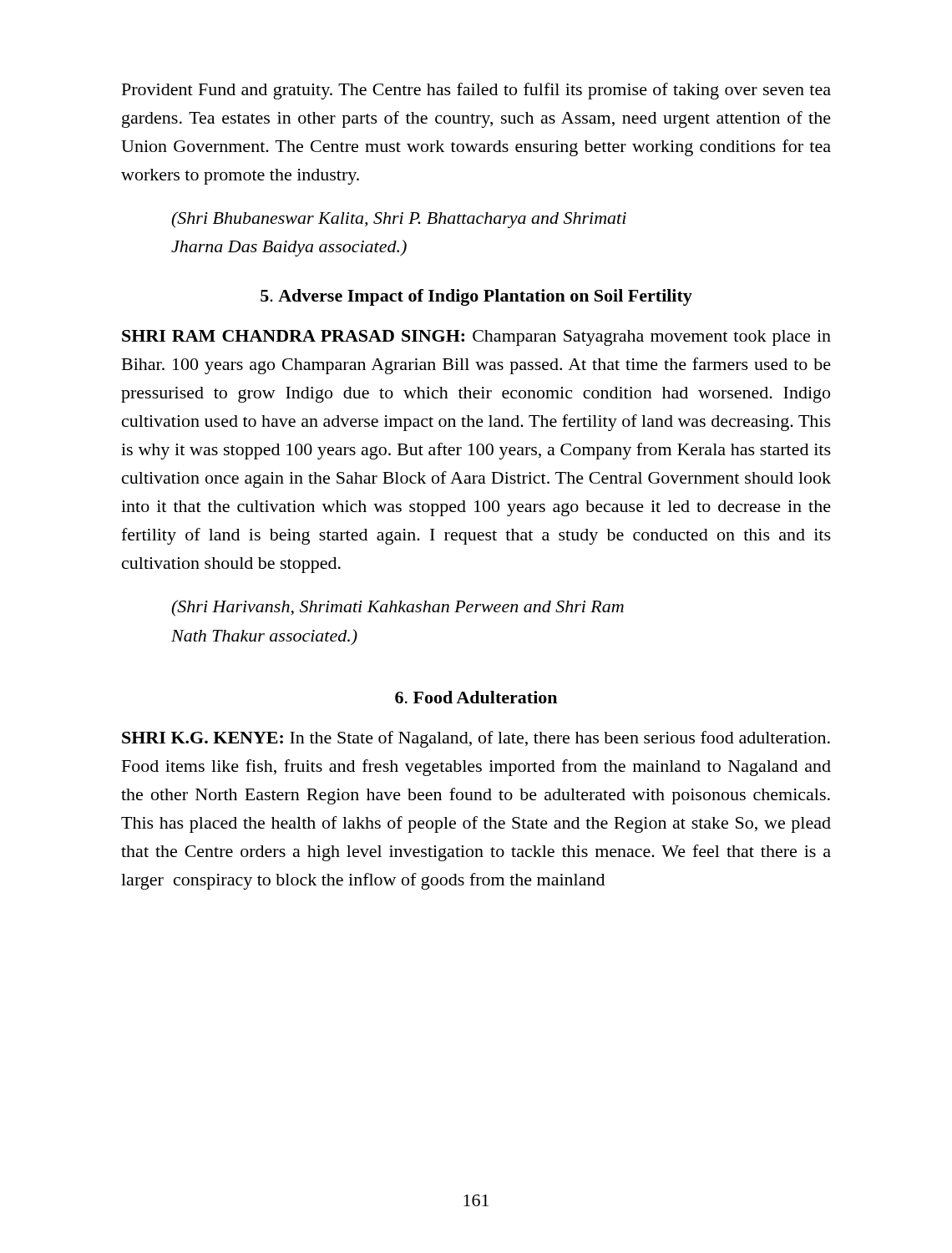The image size is (952, 1253).
Task: Click on the text block that says "SHRI RAM CHANDRA PRASAD SINGH:"
Action: click(x=476, y=449)
